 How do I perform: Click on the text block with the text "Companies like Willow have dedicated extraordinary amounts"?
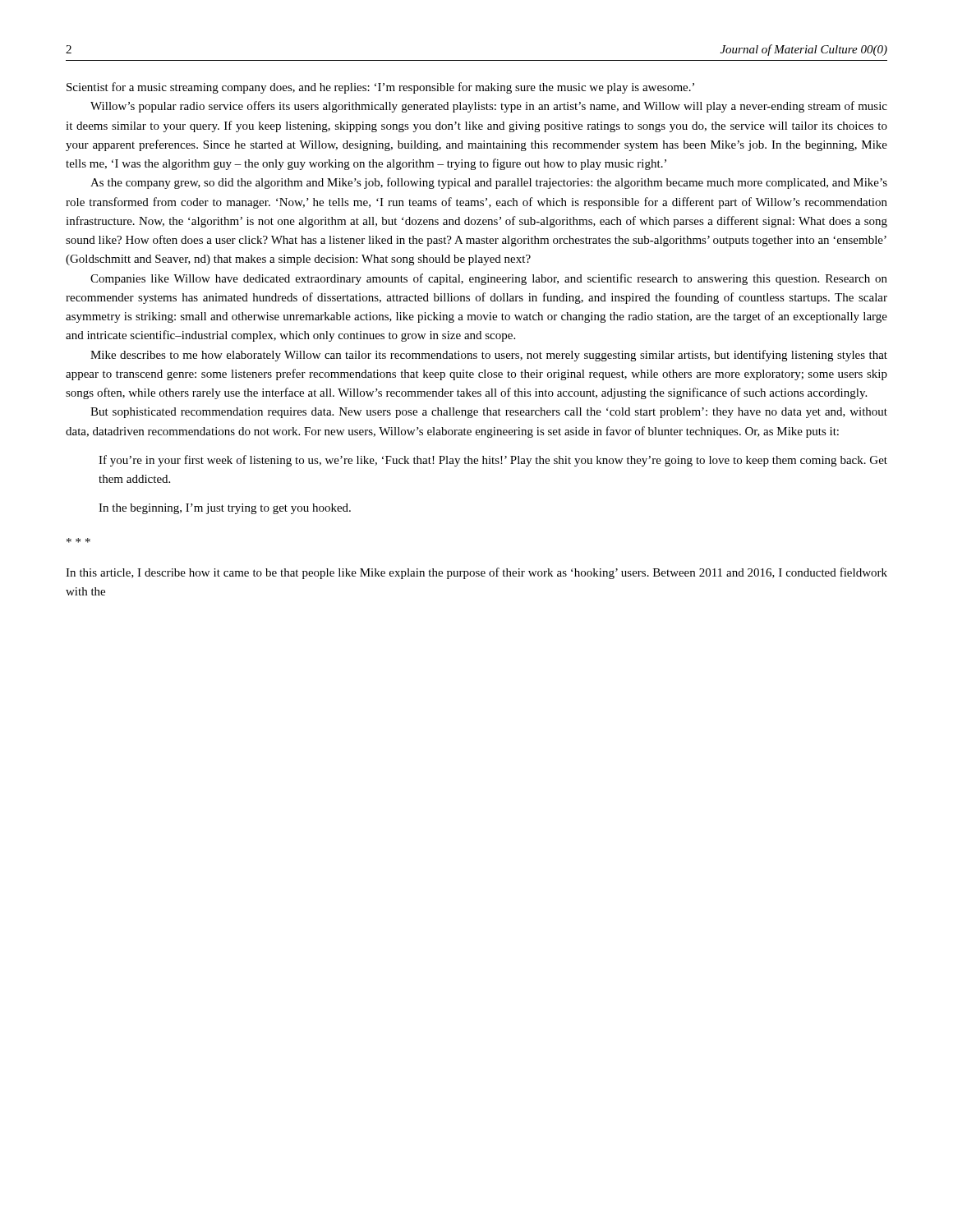click(x=476, y=307)
